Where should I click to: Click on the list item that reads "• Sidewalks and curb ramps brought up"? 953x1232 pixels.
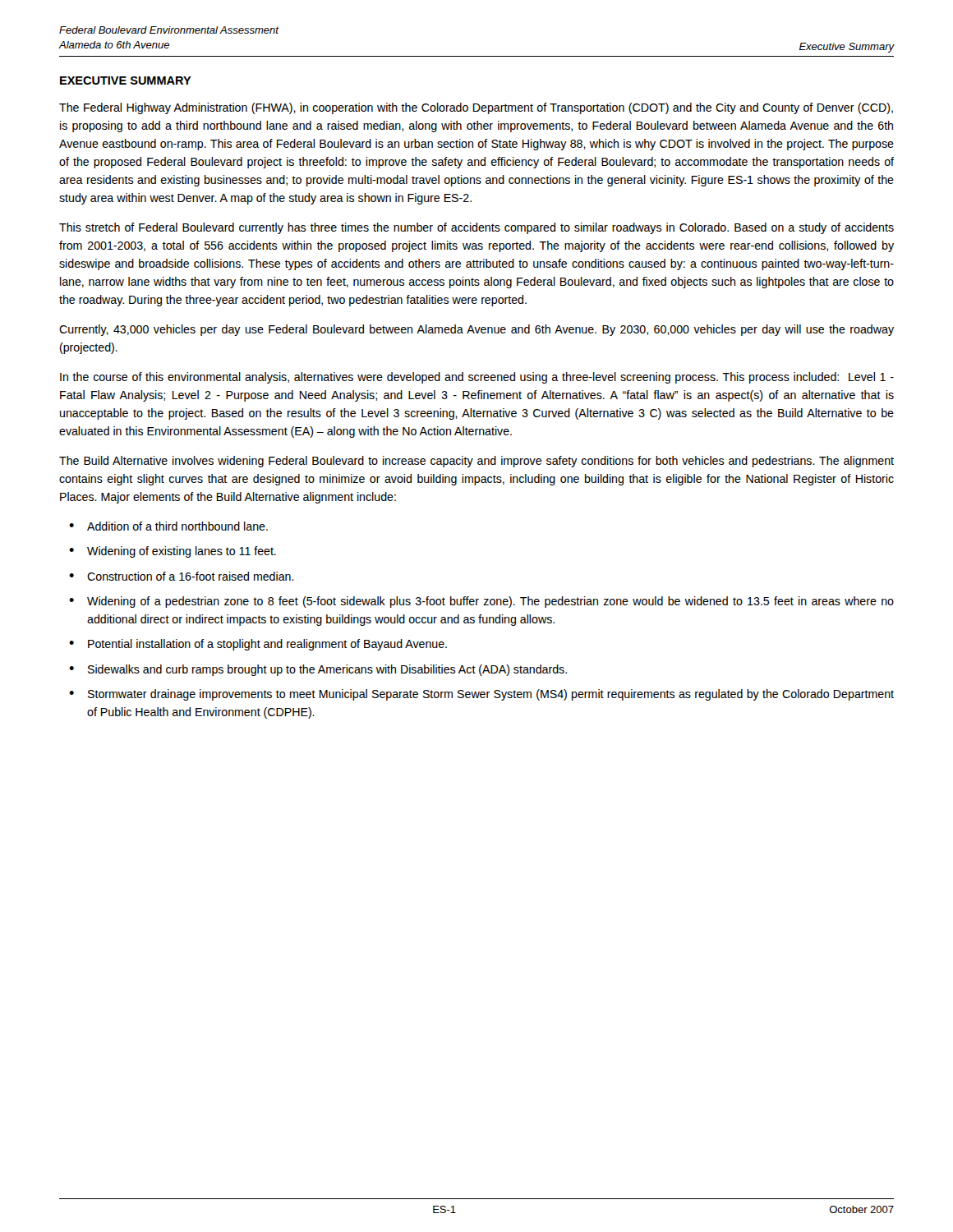481,669
